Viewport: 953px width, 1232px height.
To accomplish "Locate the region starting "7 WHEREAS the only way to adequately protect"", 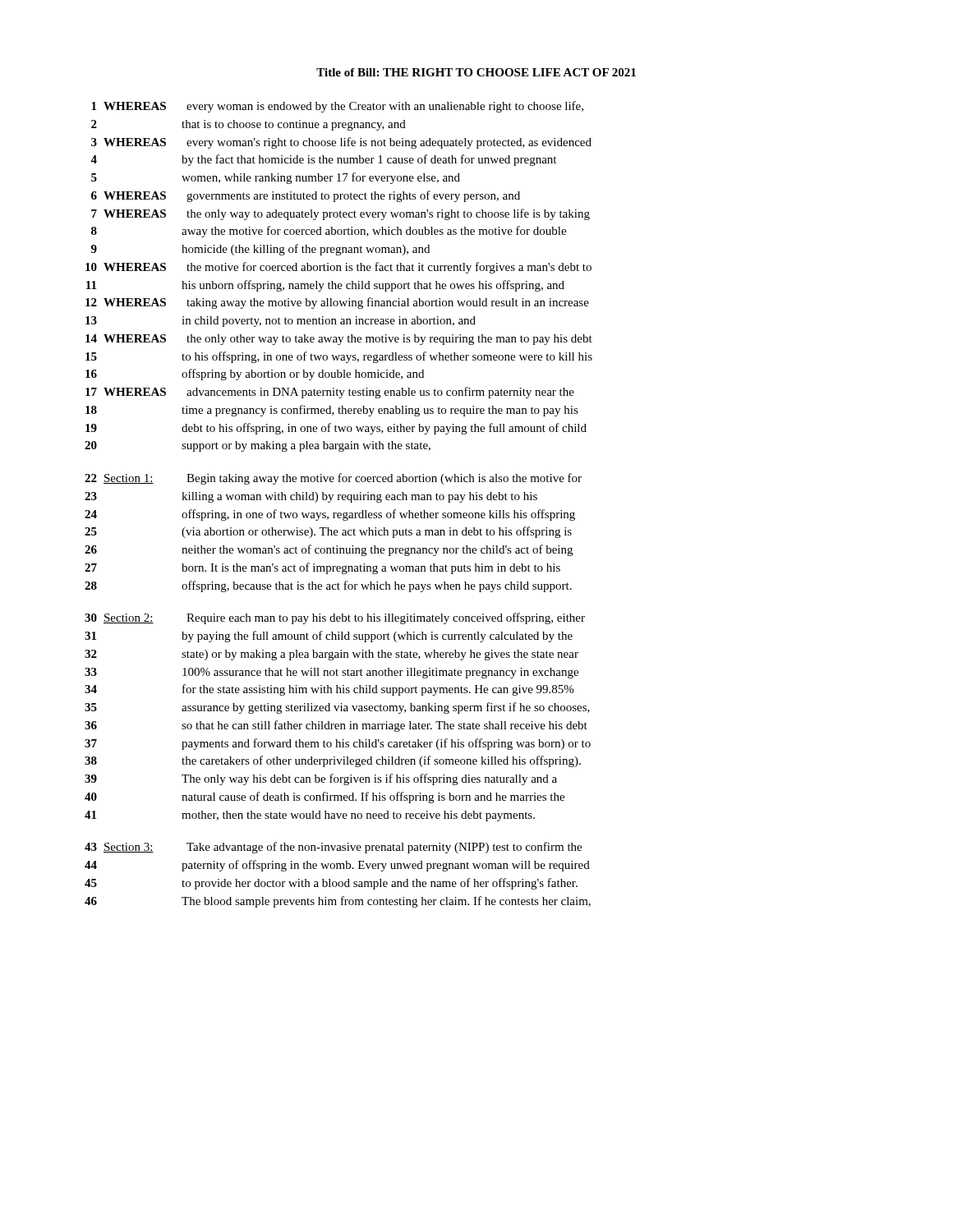I will pyautogui.click(x=476, y=214).
